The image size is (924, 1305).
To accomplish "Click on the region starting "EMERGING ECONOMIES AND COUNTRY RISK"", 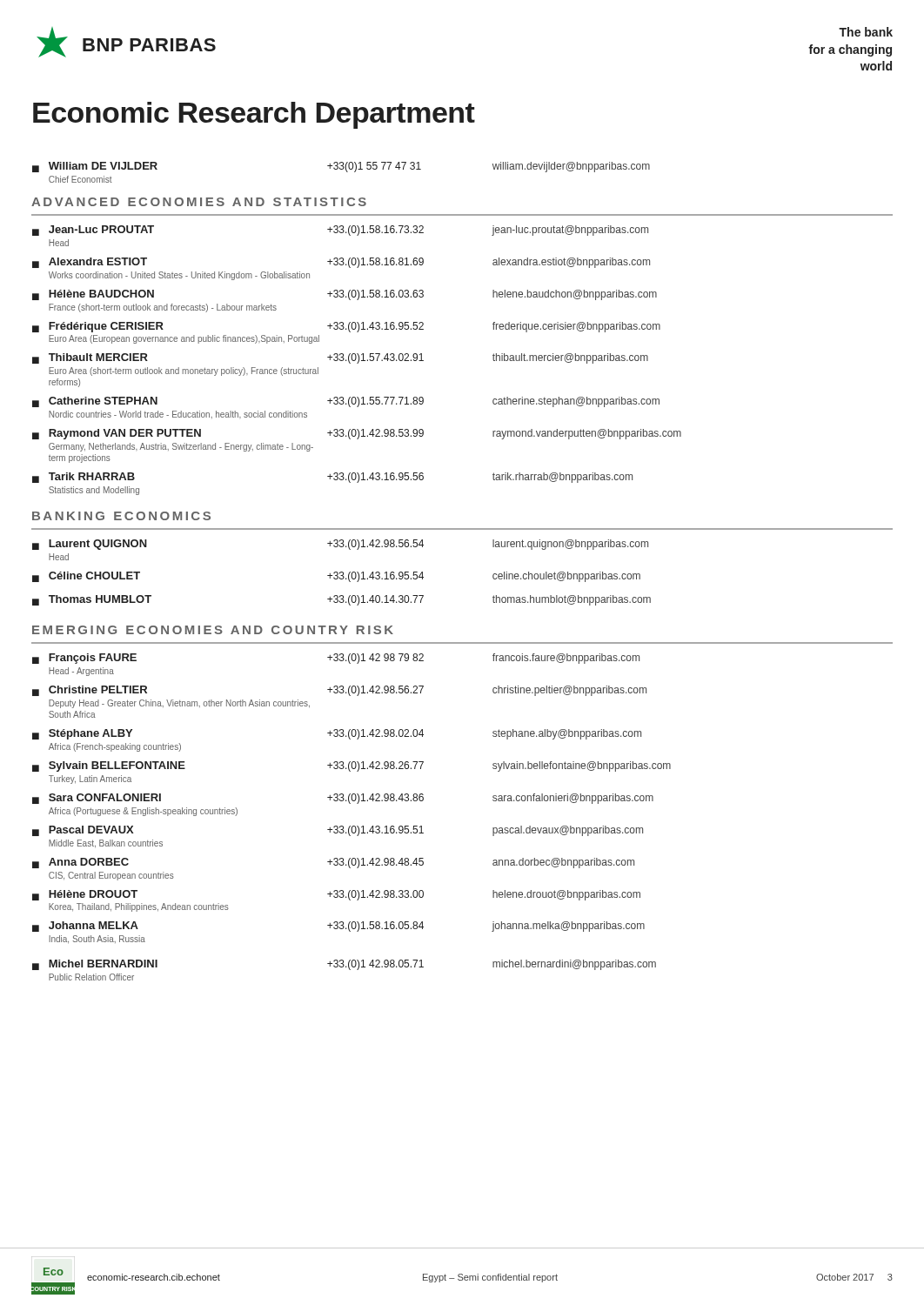I will coord(213,630).
